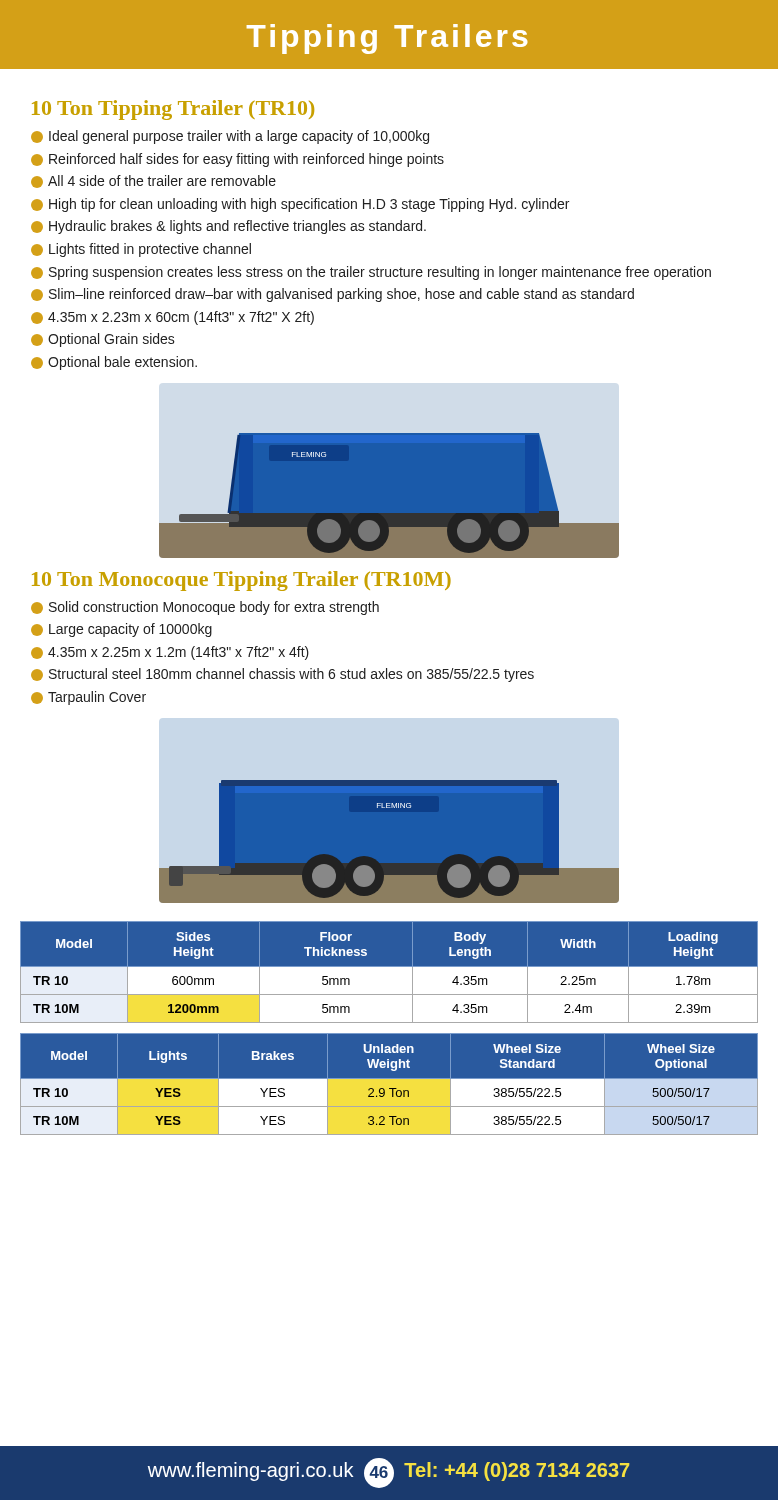Locate the element starting "High tip for clean unloading with high"
The width and height of the screenshot is (778, 1500).
pos(389,205)
